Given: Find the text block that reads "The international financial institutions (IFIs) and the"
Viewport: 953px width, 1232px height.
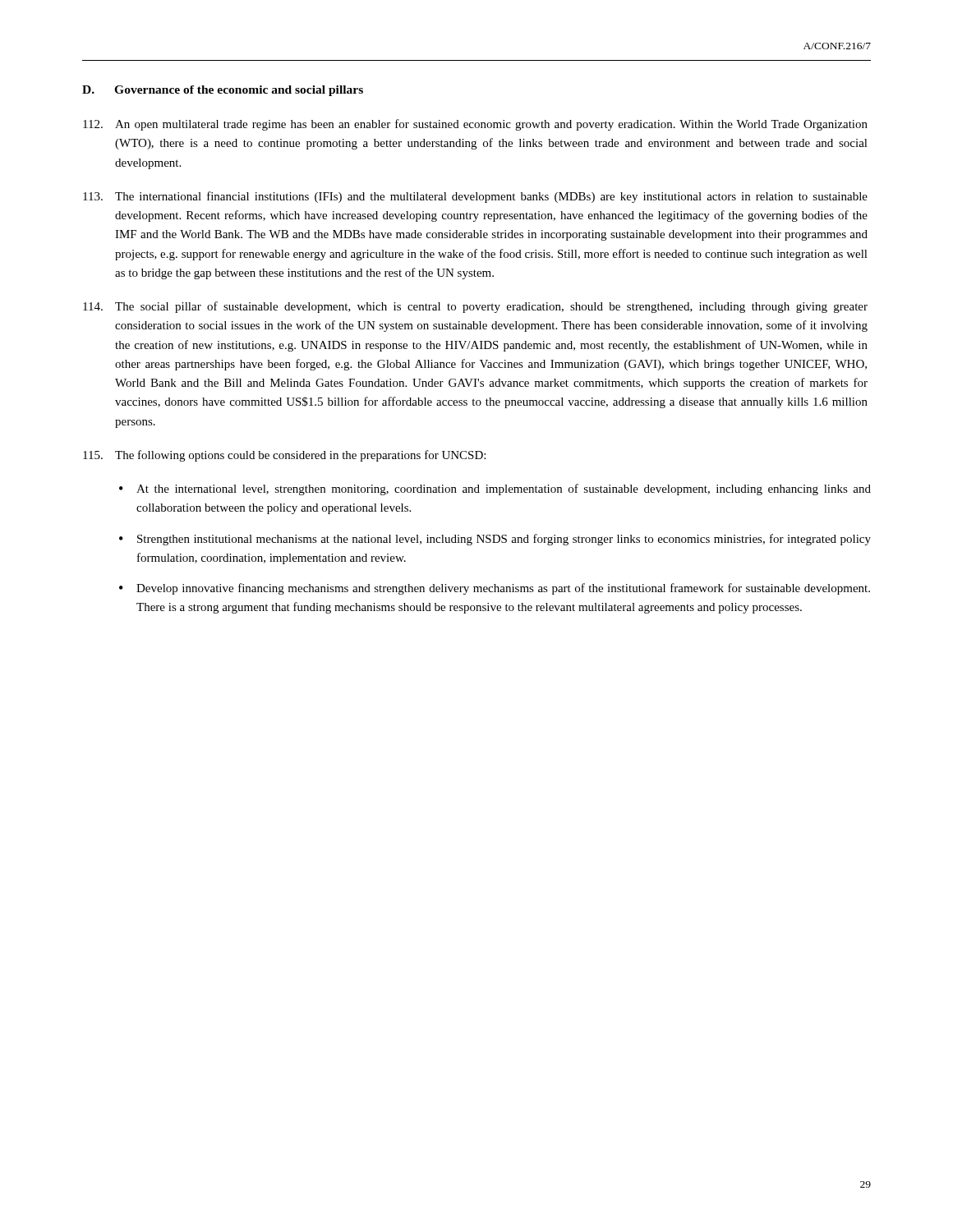Looking at the screenshot, I should coord(475,235).
